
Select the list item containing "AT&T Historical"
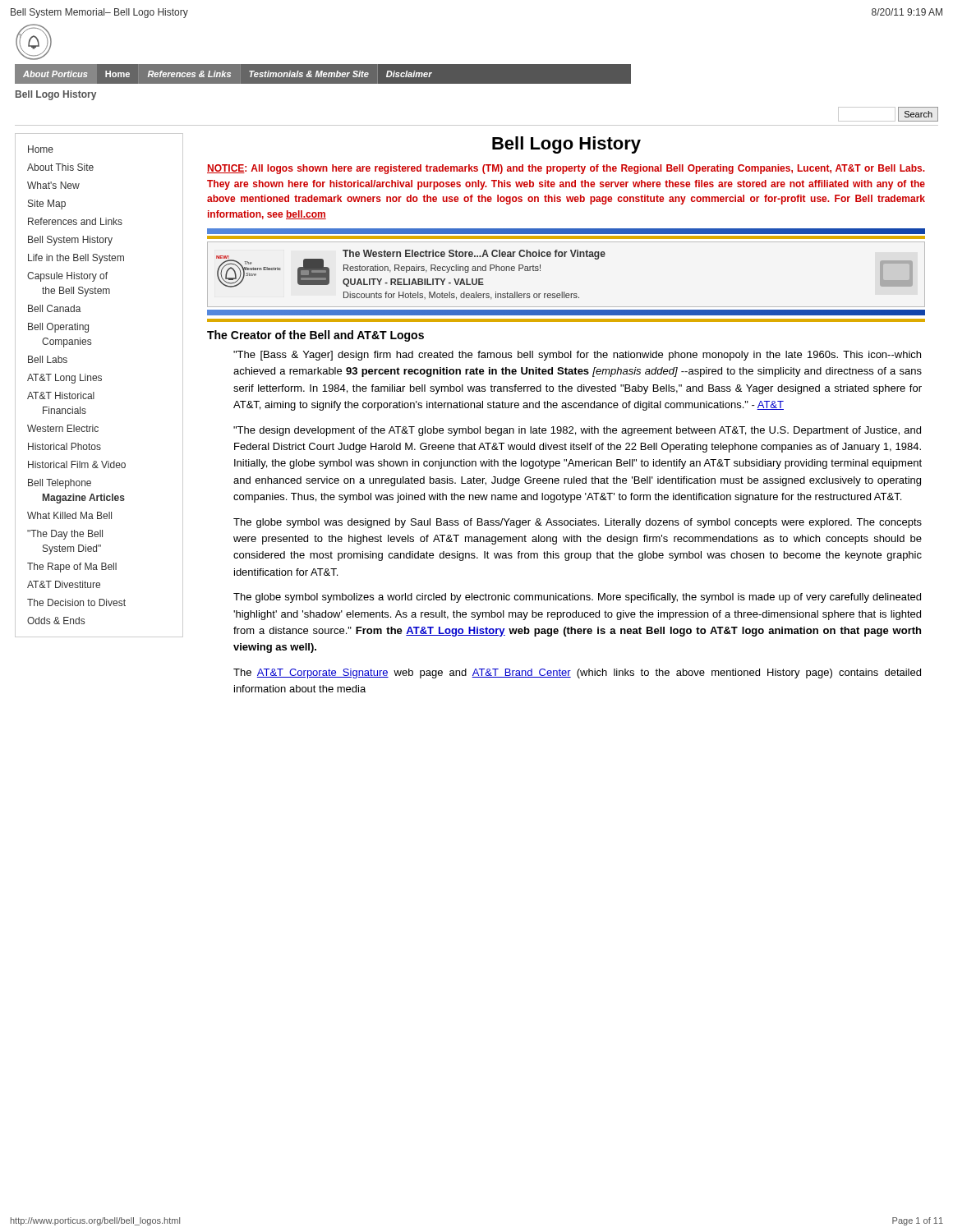click(x=61, y=396)
